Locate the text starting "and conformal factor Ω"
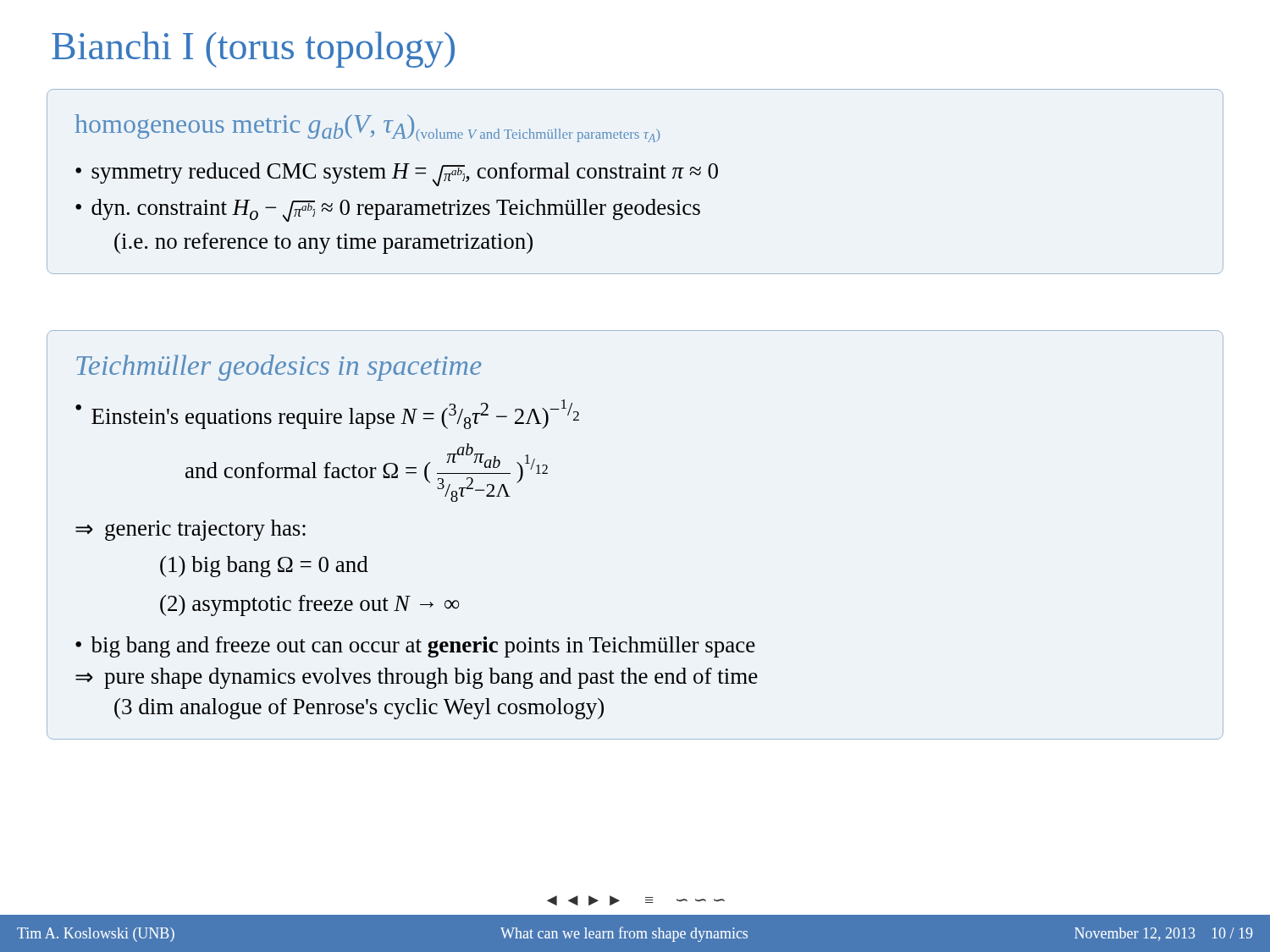Screen dimensions: 952x1270 click(366, 472)
